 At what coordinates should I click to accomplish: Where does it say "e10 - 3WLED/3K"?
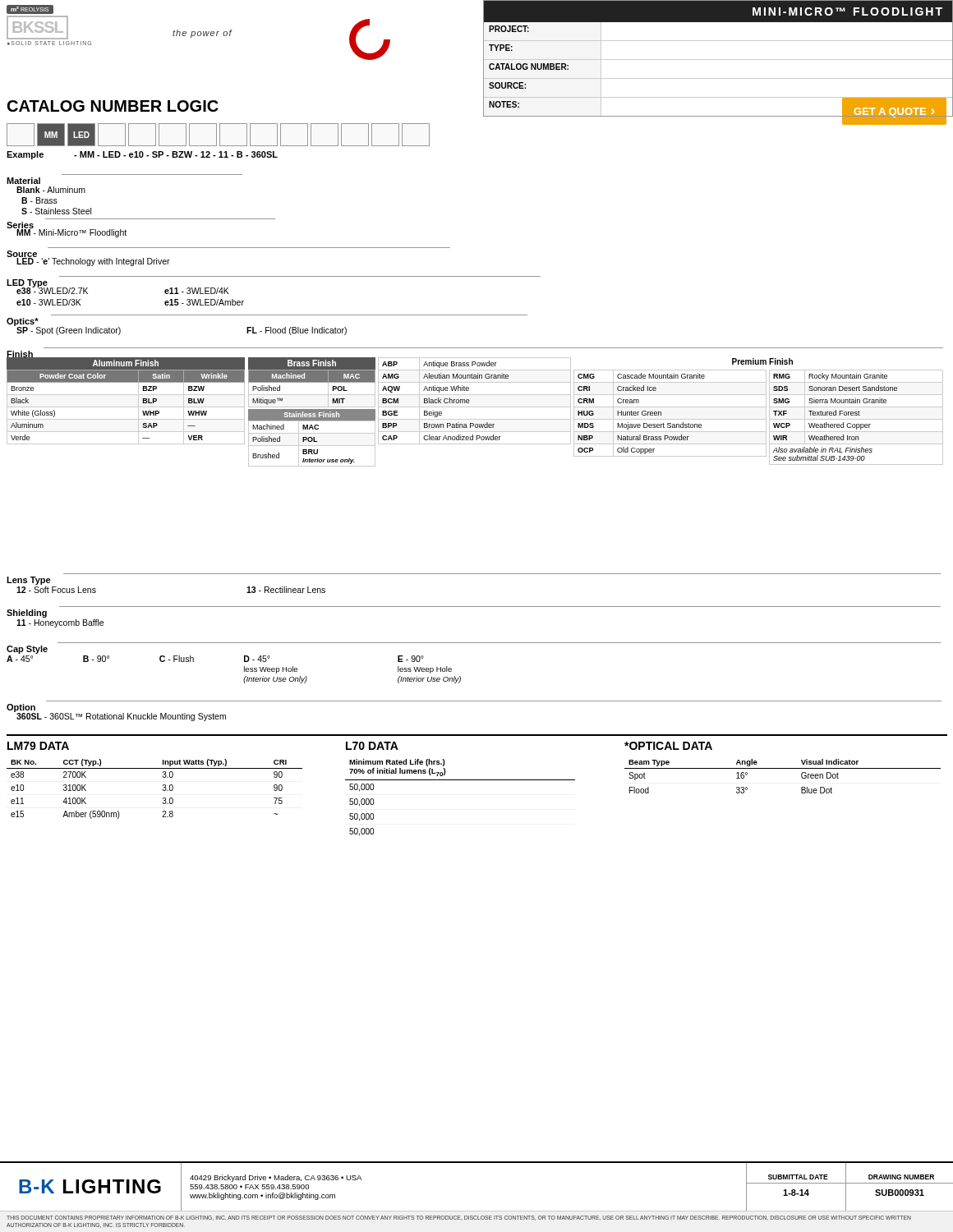point(49,302)
